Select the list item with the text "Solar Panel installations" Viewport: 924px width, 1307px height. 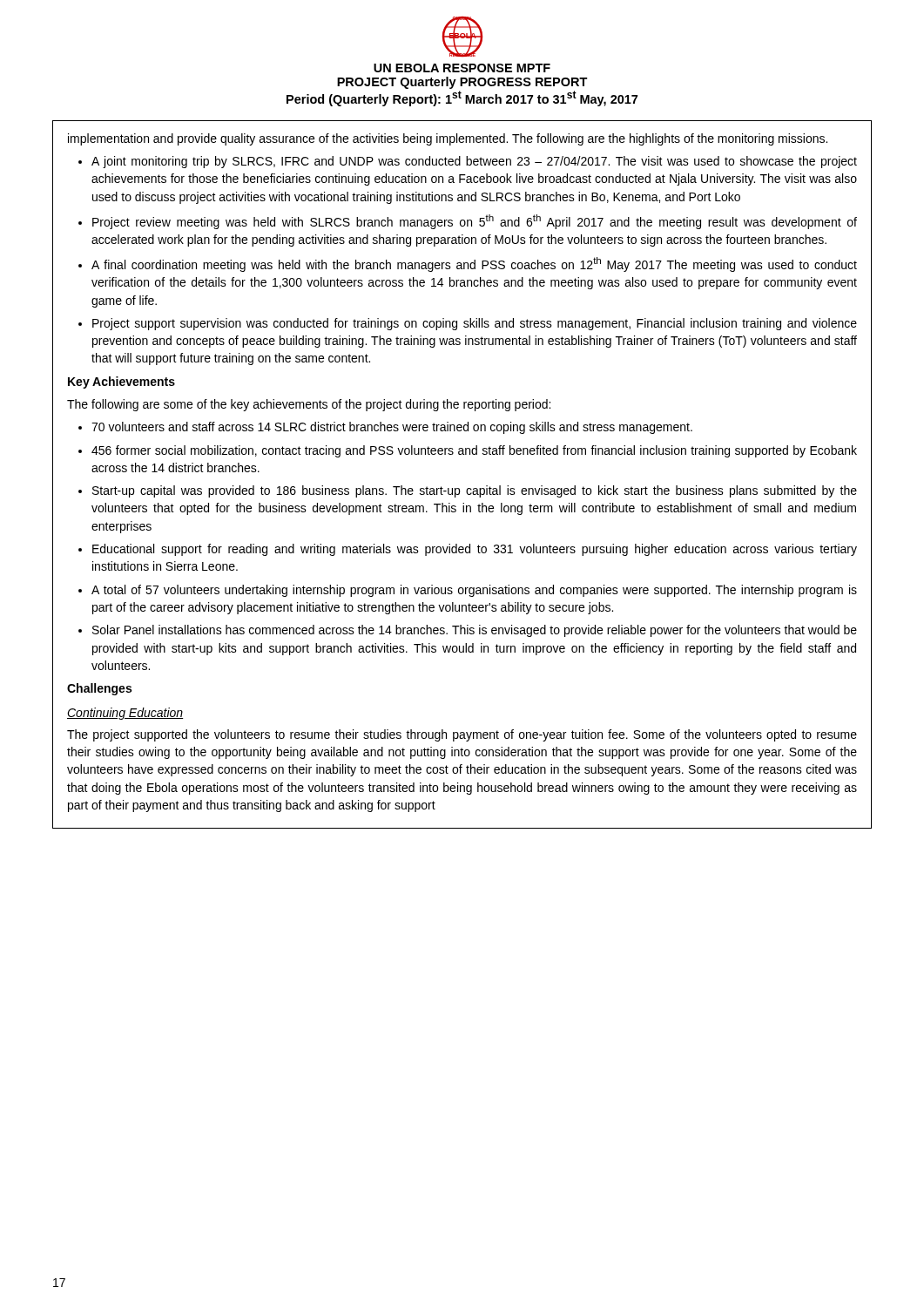click(474, 648)
